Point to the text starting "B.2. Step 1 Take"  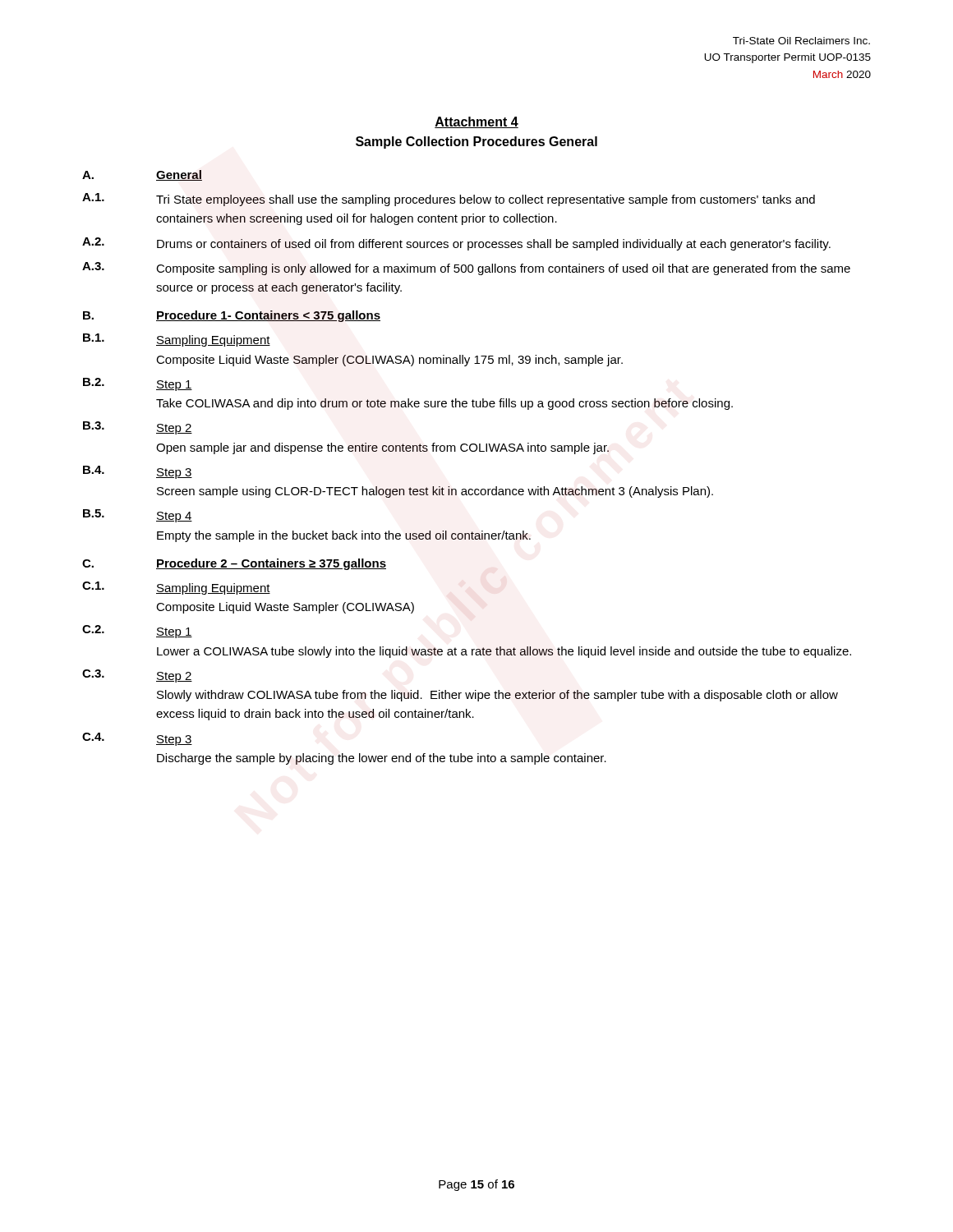pos(476,393)
